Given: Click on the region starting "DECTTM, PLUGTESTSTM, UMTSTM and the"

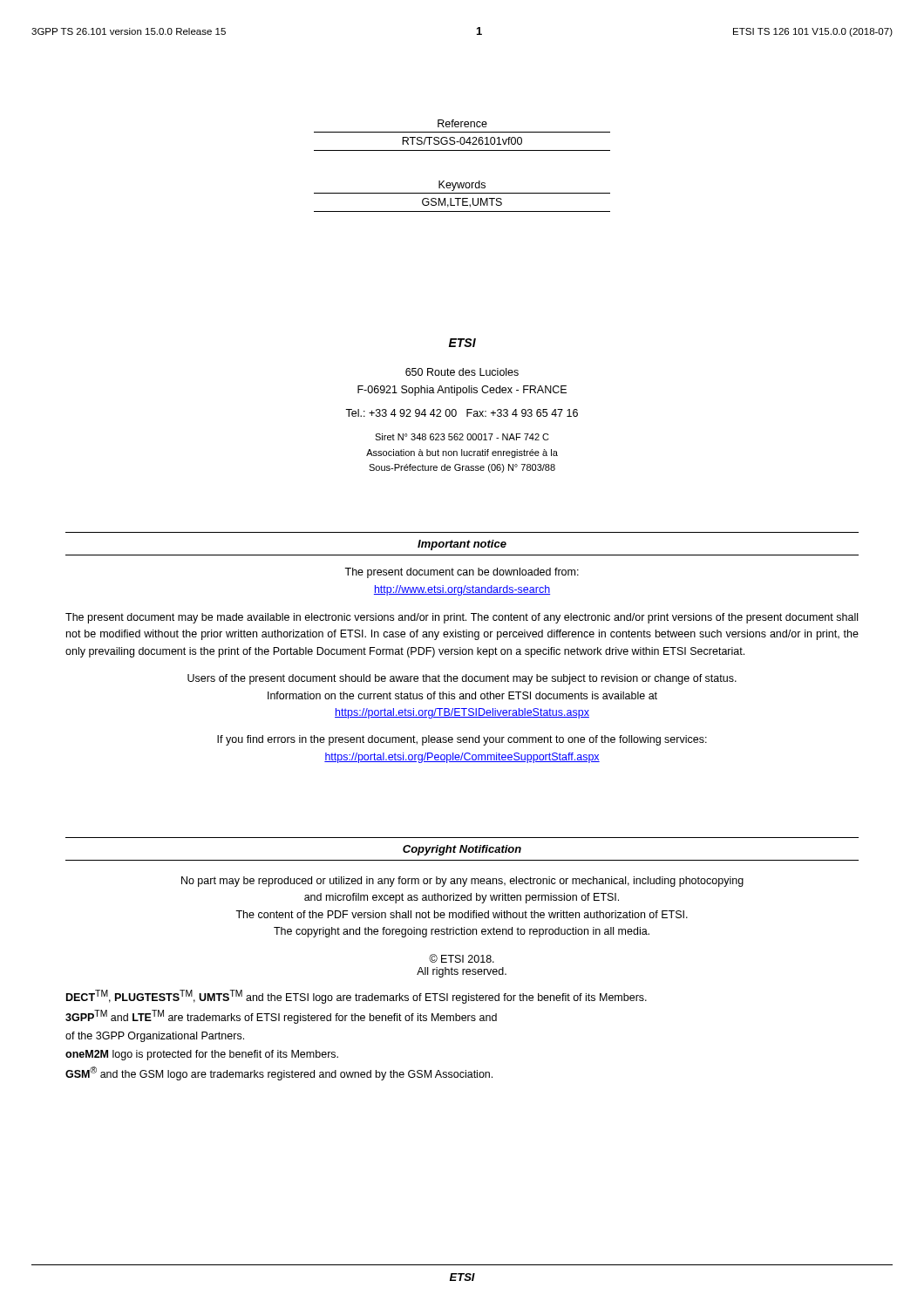Looking at the screenshot, I should pyautogui.click(x=357, y=997).
